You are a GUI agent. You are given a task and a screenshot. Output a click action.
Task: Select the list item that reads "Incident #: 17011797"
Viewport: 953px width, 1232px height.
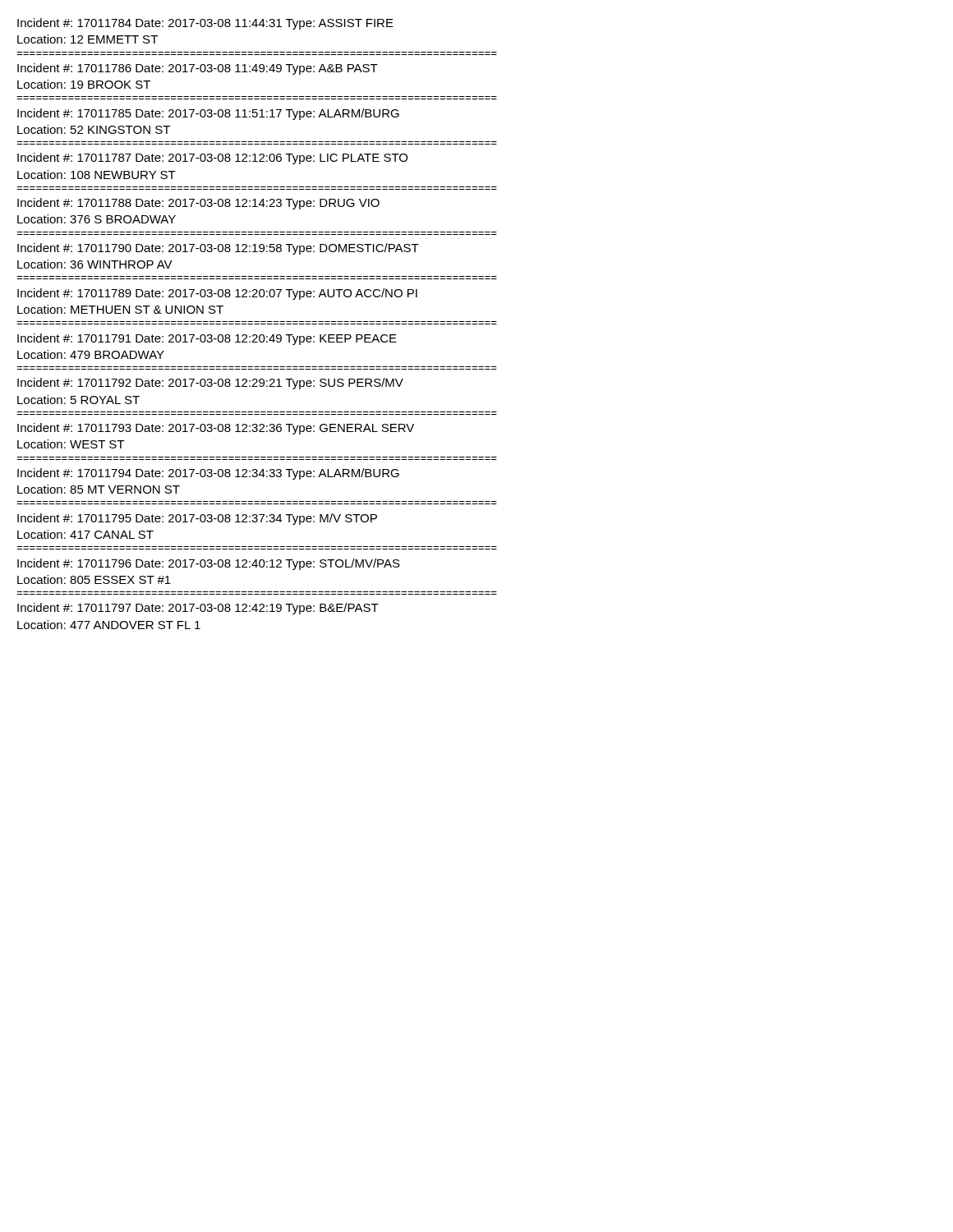(x=198, y=609)
